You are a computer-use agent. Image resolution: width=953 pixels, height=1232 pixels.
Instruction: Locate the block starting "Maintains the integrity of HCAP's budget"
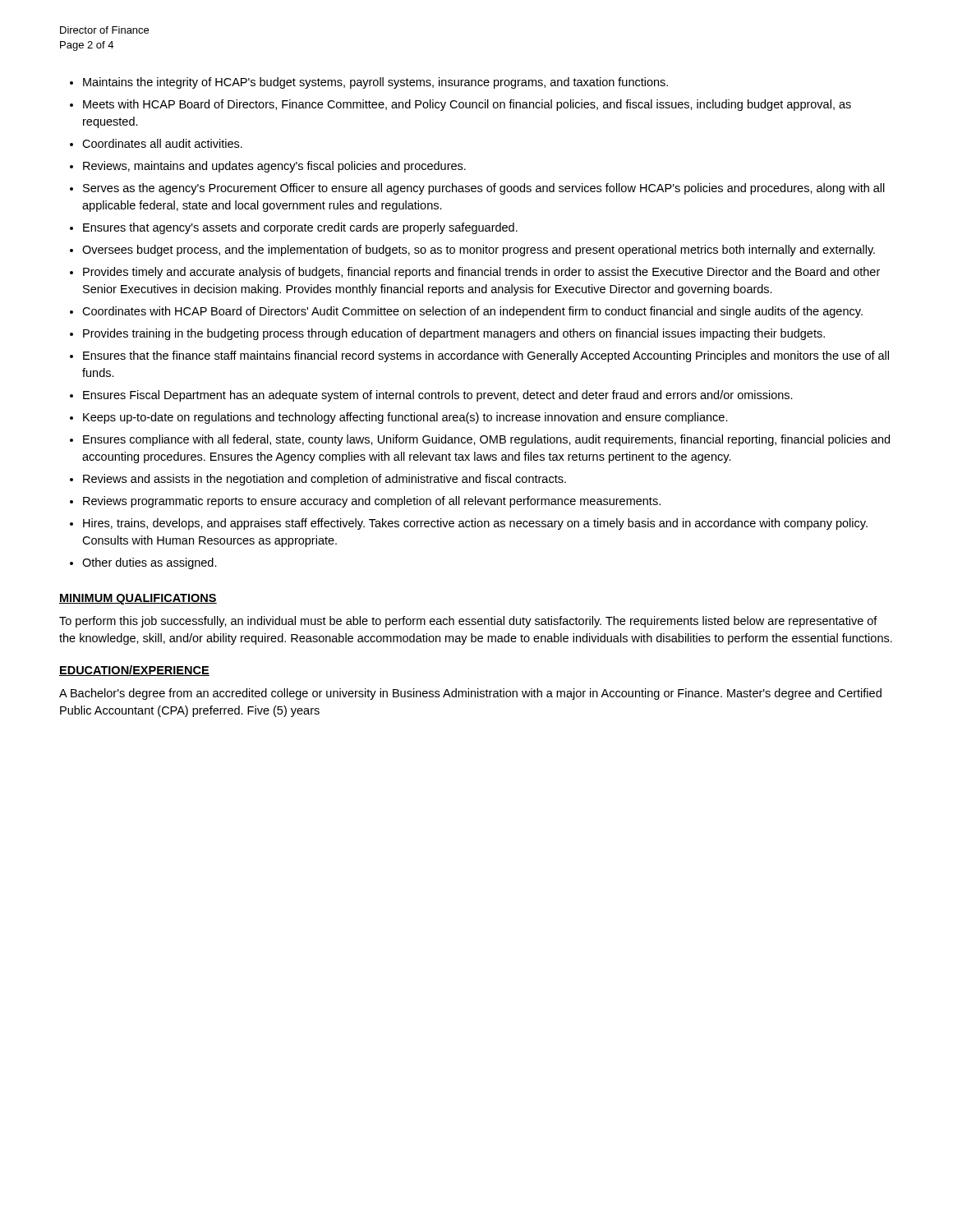pyautogui.click(x=488, y=83)
